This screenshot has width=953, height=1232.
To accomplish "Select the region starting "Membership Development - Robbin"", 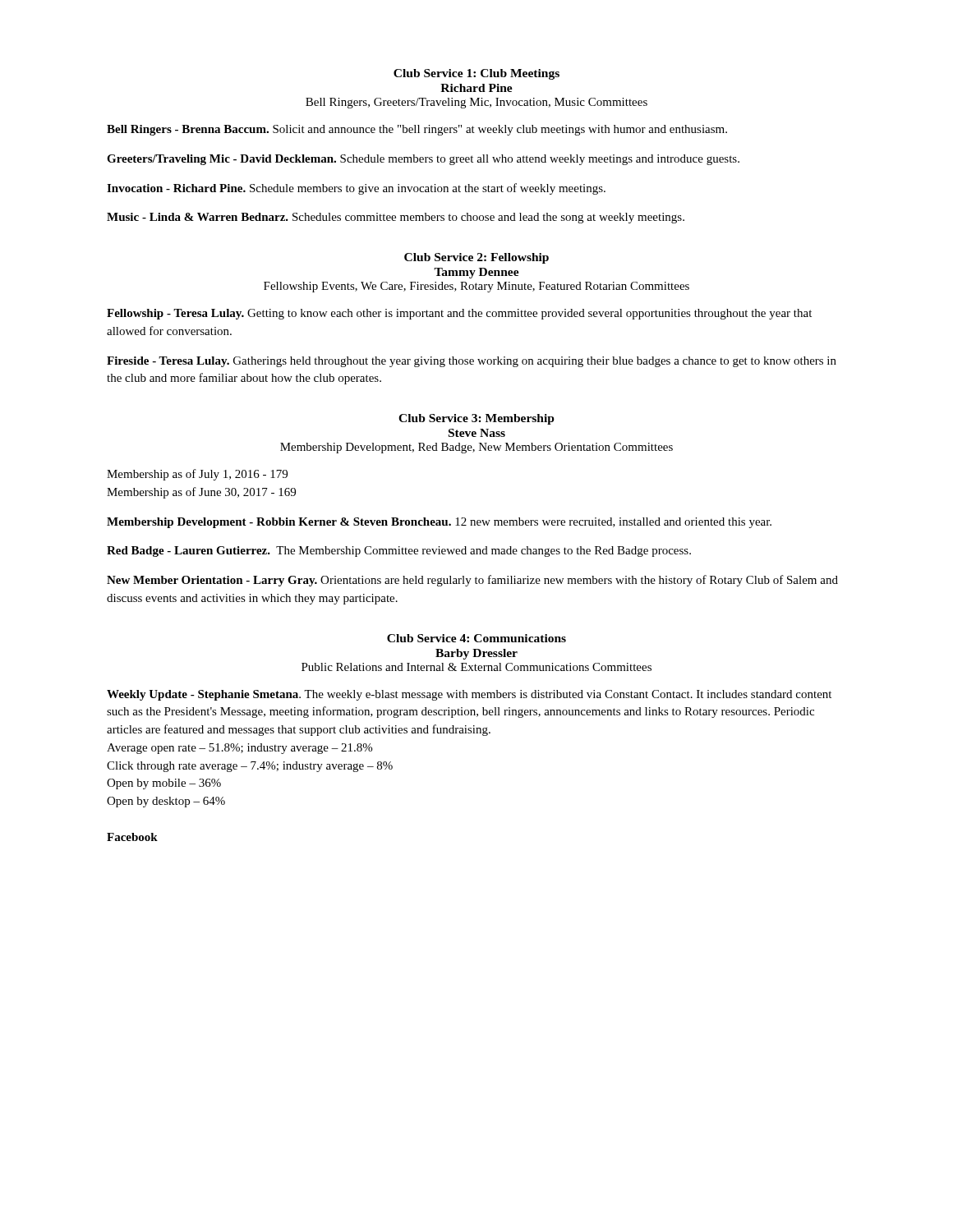I will 440,521.
